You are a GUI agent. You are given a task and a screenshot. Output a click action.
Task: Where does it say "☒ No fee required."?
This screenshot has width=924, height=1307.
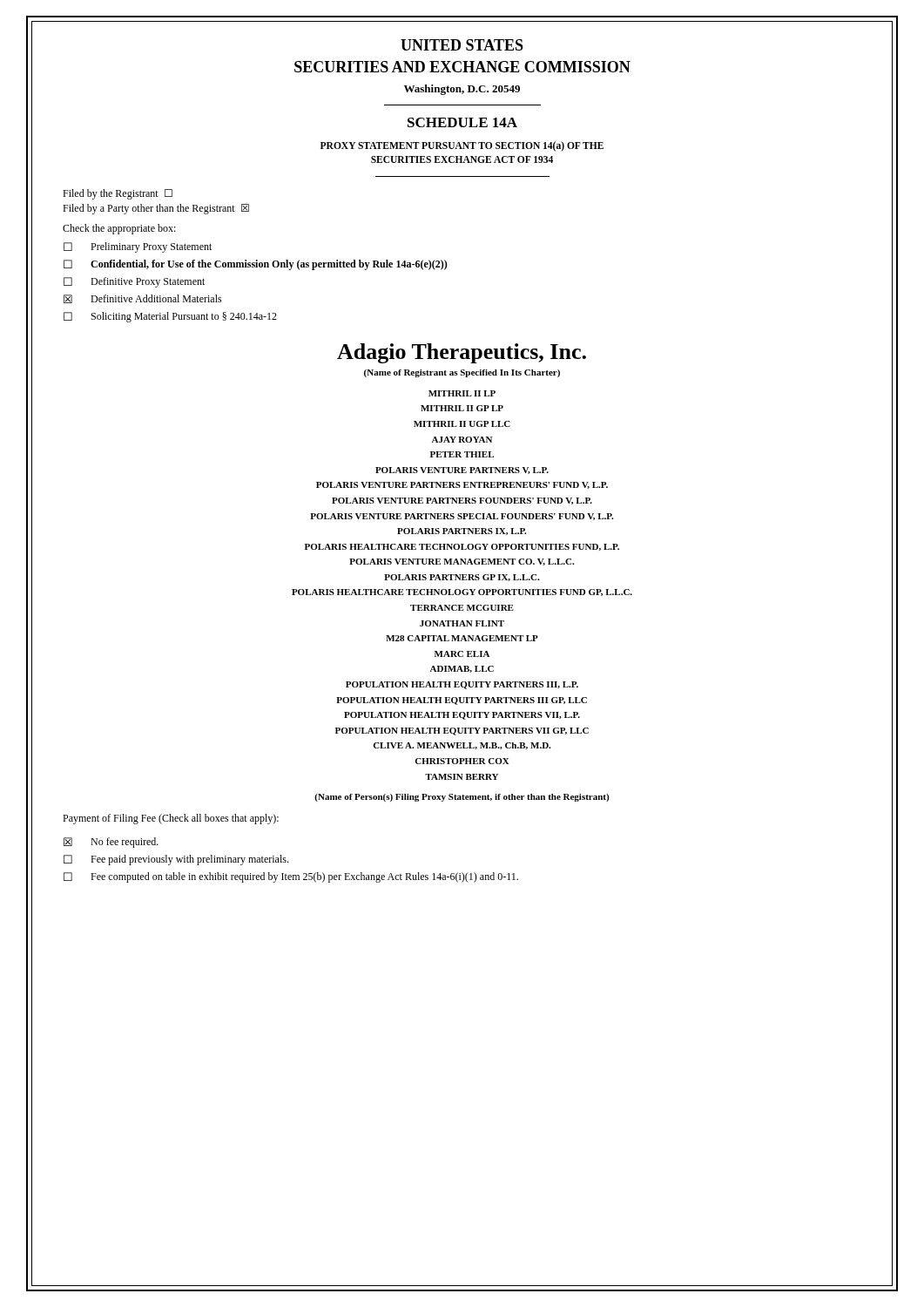(x=111, y=843)
